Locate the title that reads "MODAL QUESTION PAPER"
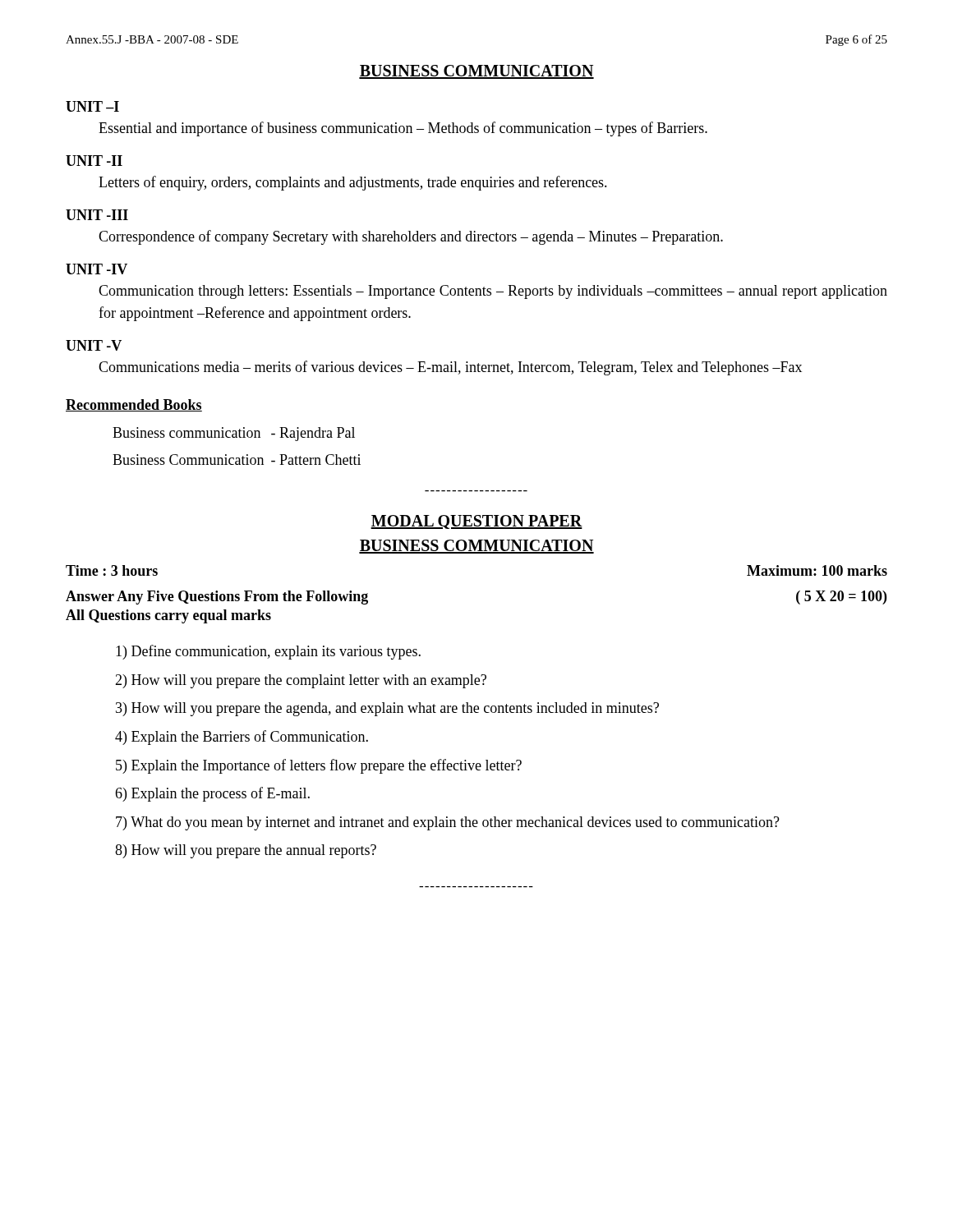The width and height of the screenshot is (953, 1232). pos(476,533)
